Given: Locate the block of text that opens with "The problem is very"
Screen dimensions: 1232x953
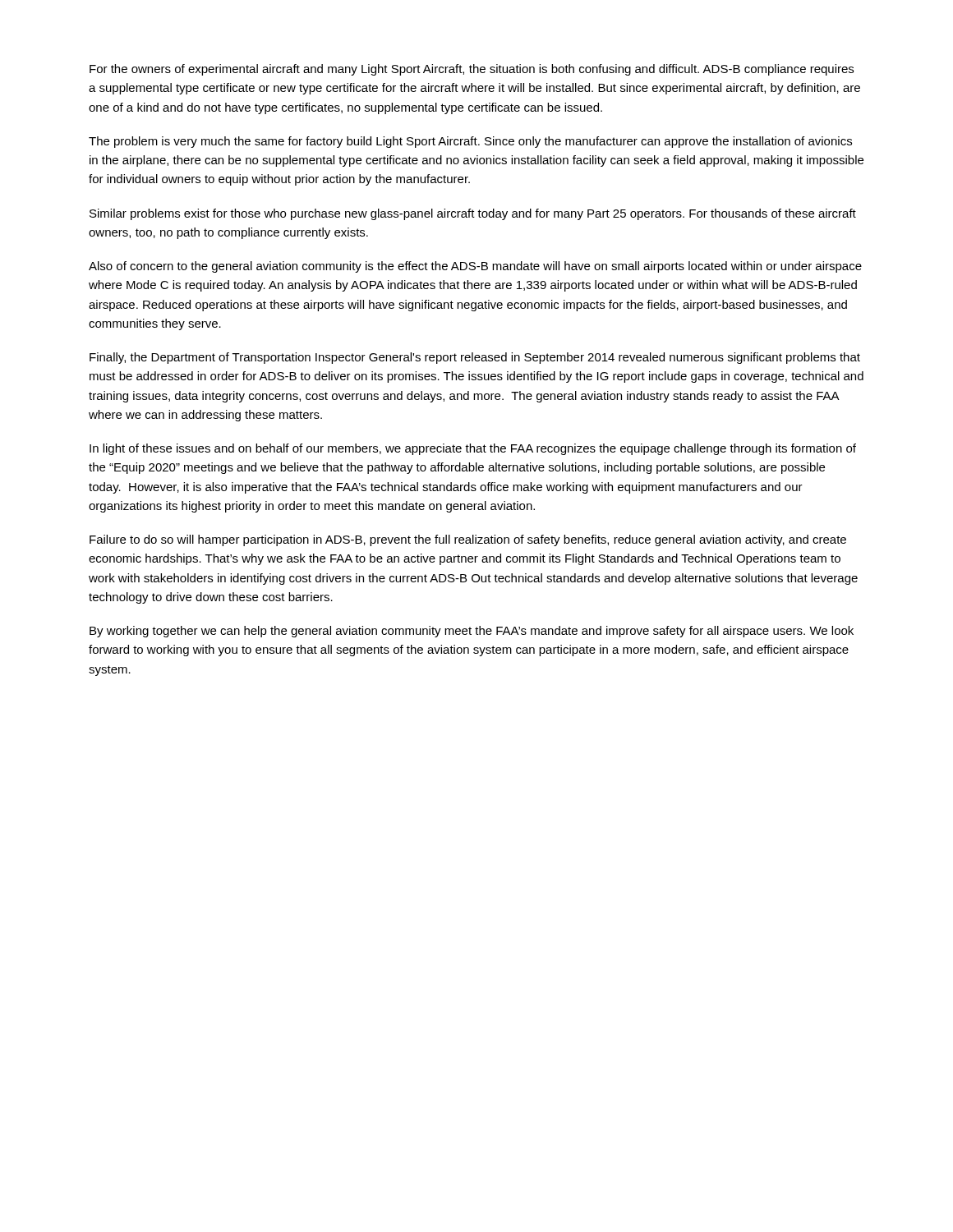Looking at the screenshot, I should coord(476,160).
